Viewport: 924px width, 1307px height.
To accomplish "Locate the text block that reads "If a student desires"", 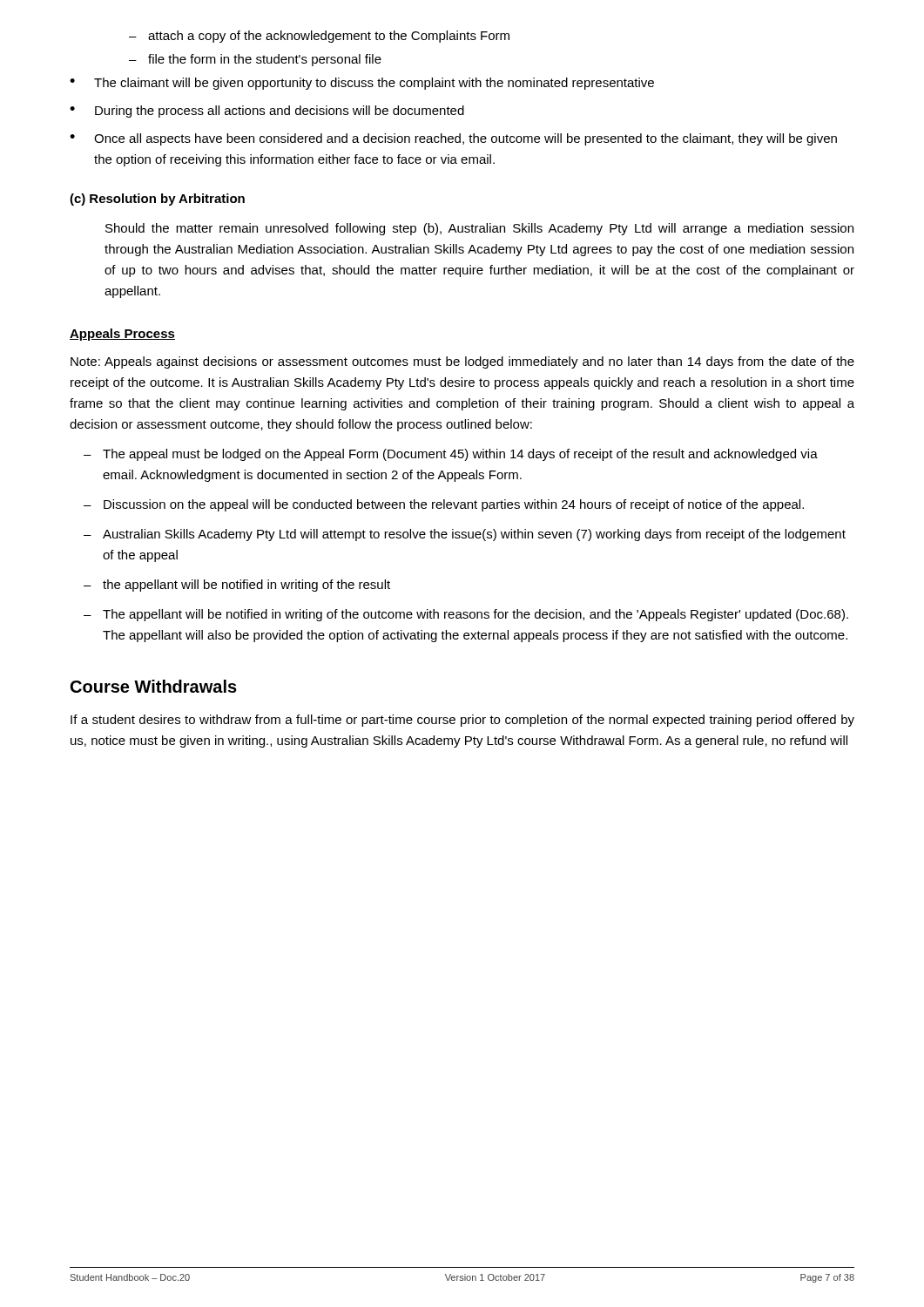I will 462,730.
